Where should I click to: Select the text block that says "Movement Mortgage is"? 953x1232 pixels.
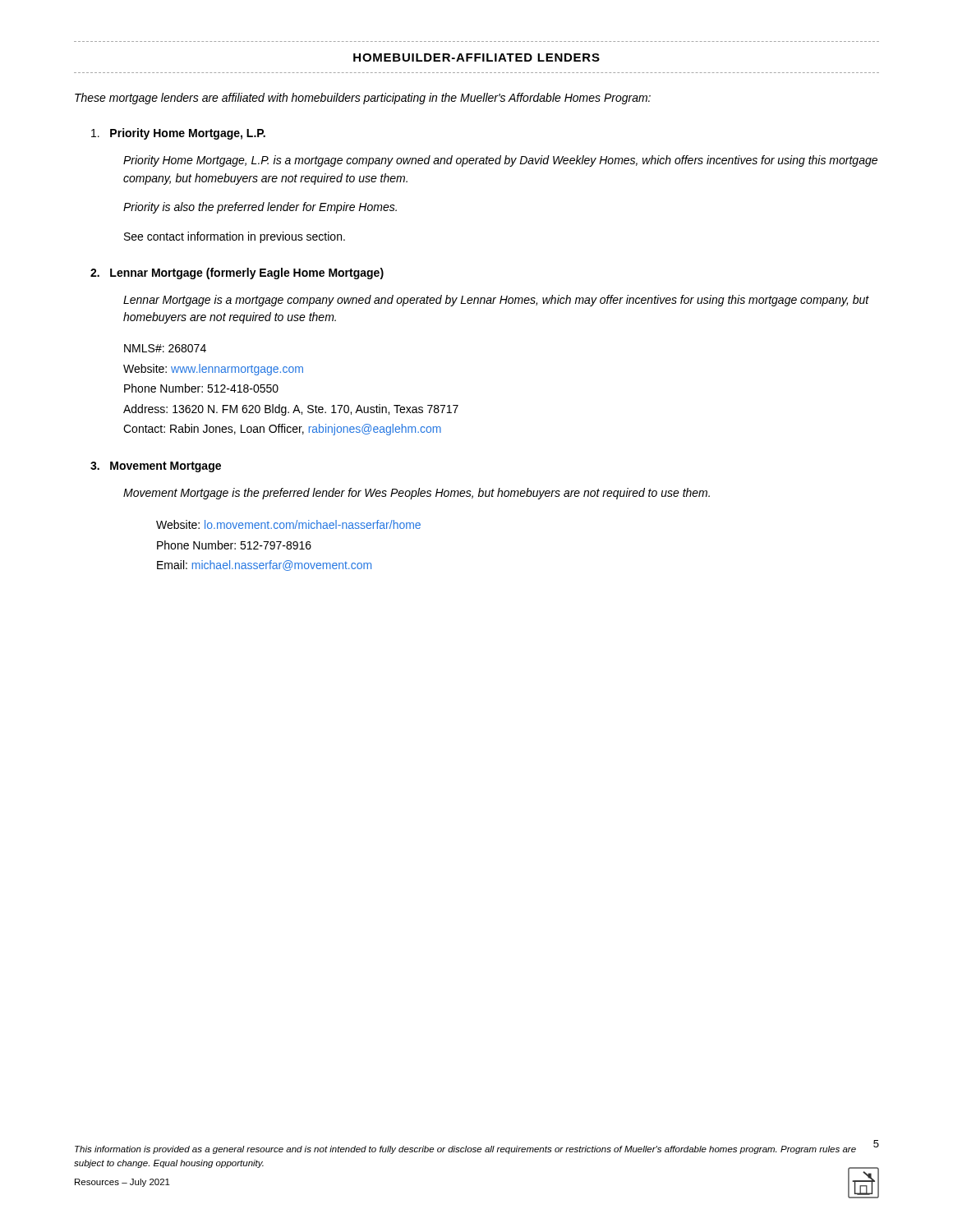(501, 493)
